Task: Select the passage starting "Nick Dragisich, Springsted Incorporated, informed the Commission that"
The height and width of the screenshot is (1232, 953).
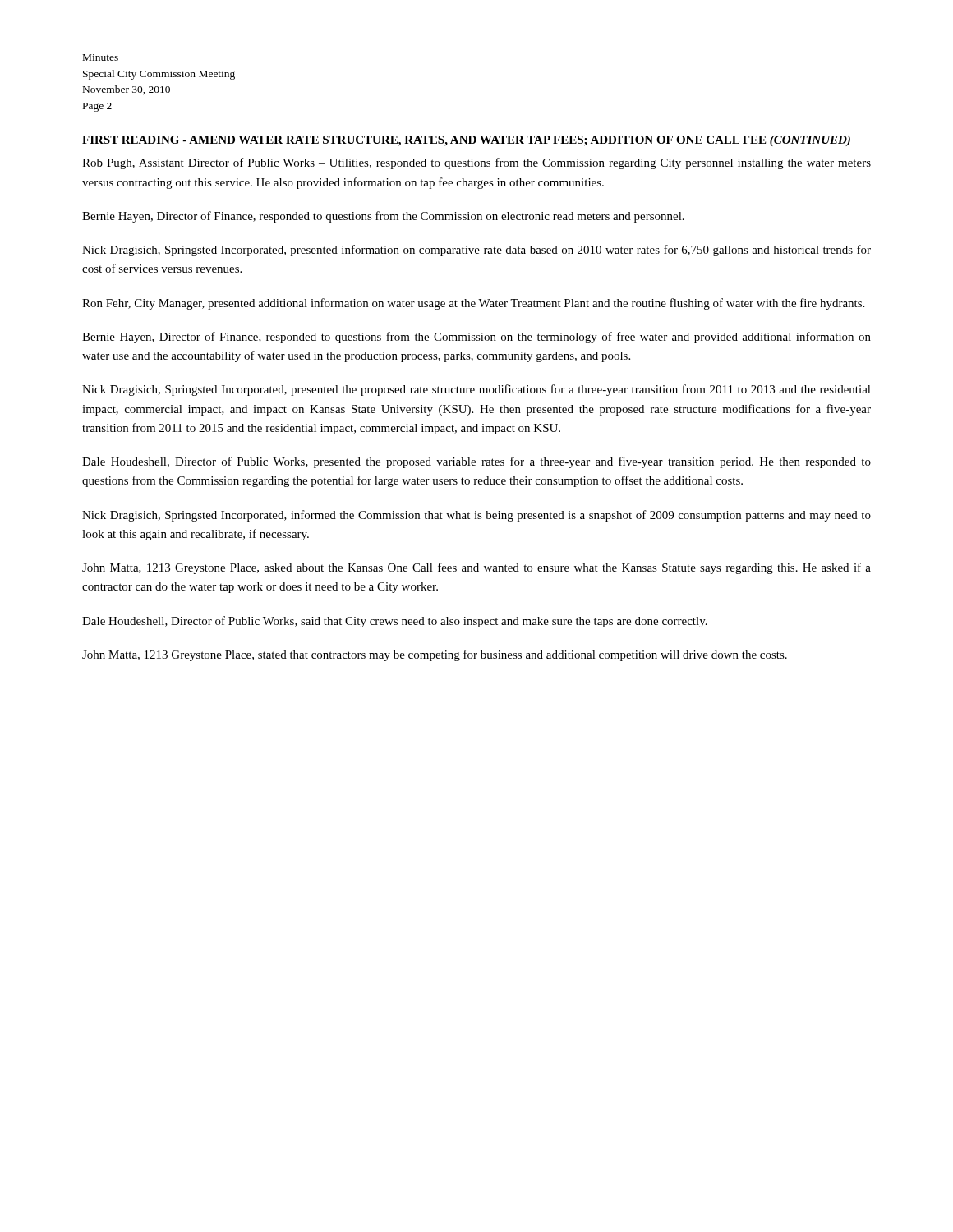Action: tap(476, 524)
